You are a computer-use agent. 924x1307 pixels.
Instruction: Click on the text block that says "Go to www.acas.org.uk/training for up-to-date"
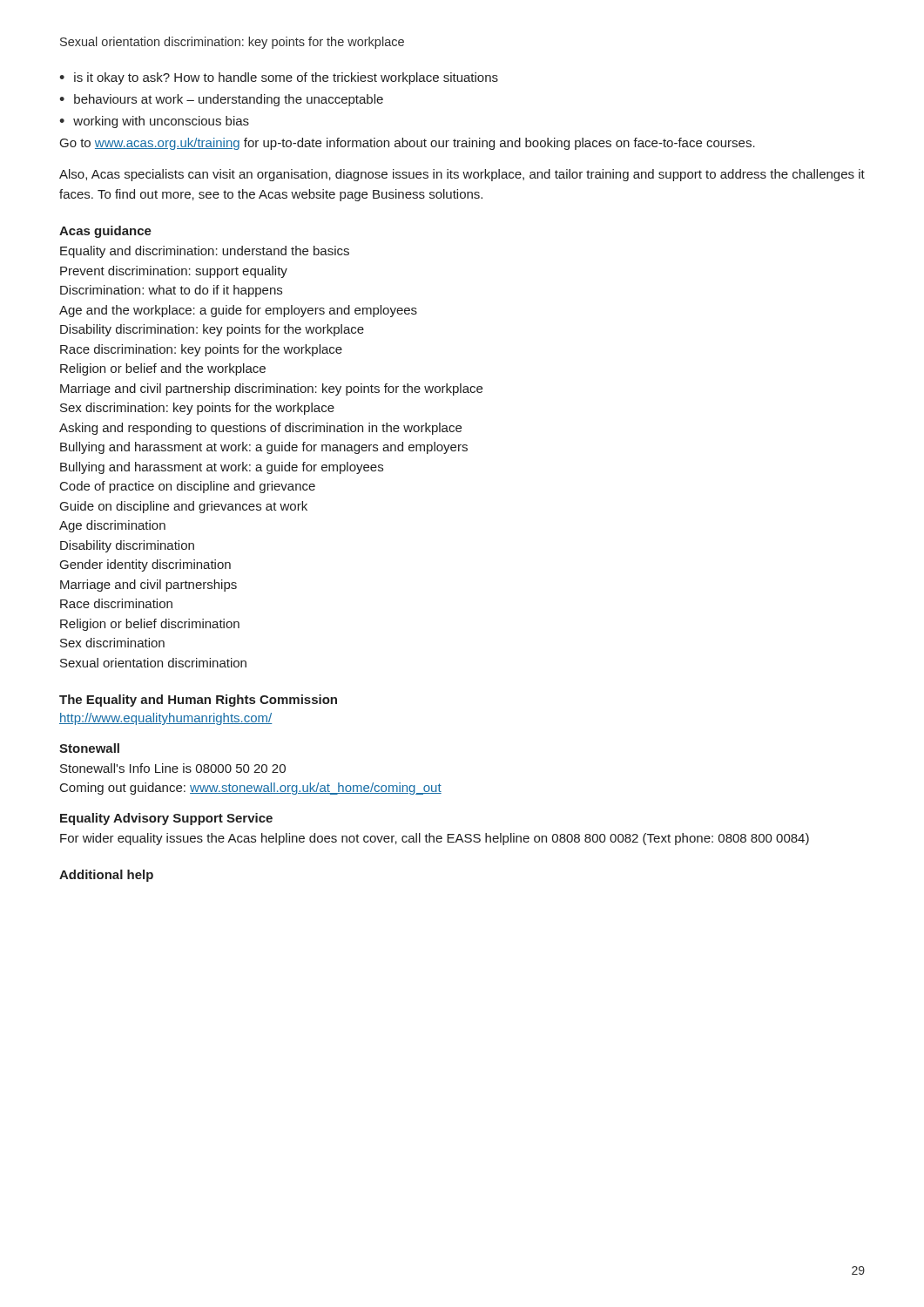click(407, 142)
